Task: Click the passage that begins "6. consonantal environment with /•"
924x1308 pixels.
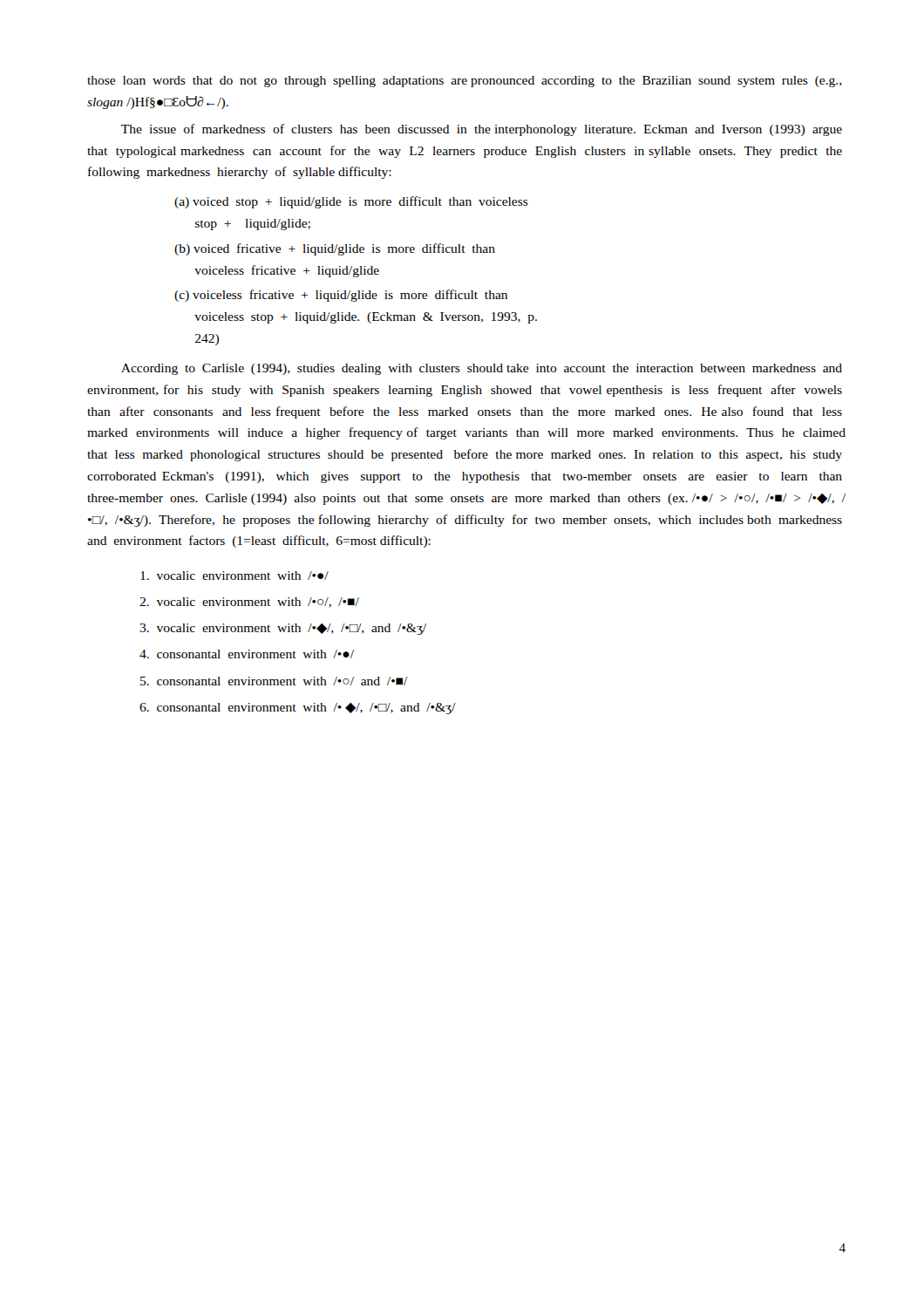Action: tap(297, 707)
